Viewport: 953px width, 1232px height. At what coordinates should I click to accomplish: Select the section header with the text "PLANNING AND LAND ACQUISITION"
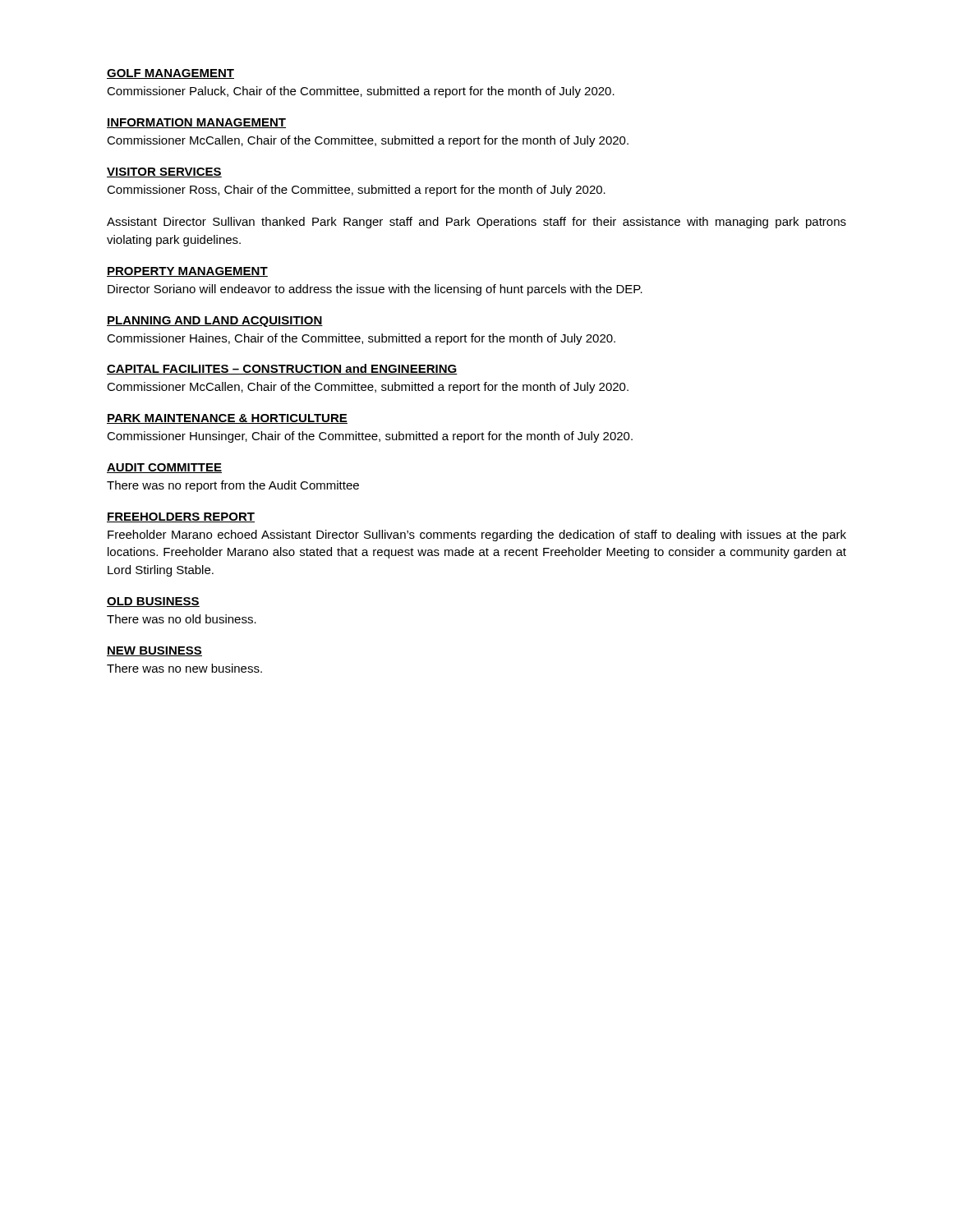(x=215, y=320)
